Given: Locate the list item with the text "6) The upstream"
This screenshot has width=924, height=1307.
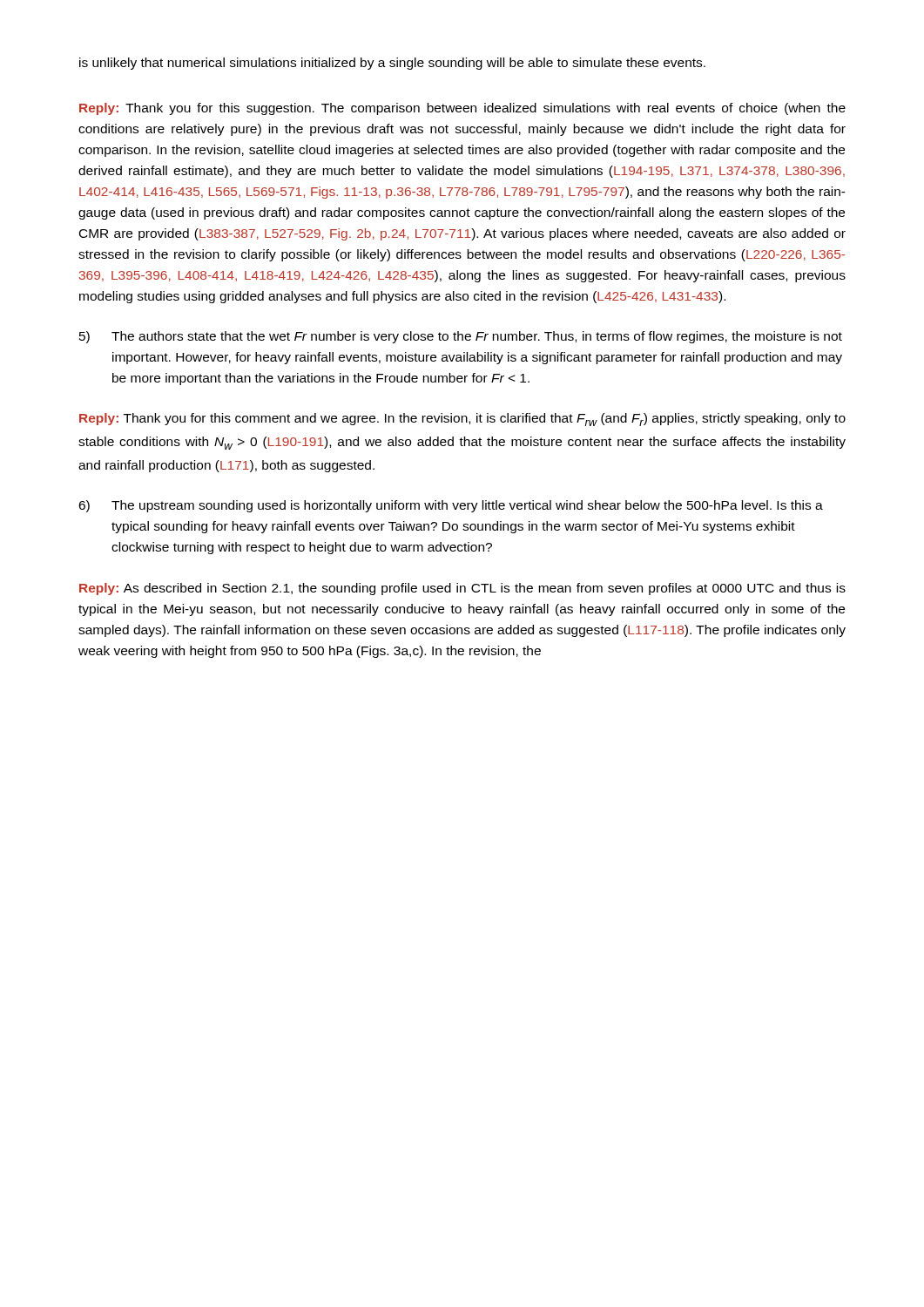Looking at the screenshot, I should click(462, 527).
